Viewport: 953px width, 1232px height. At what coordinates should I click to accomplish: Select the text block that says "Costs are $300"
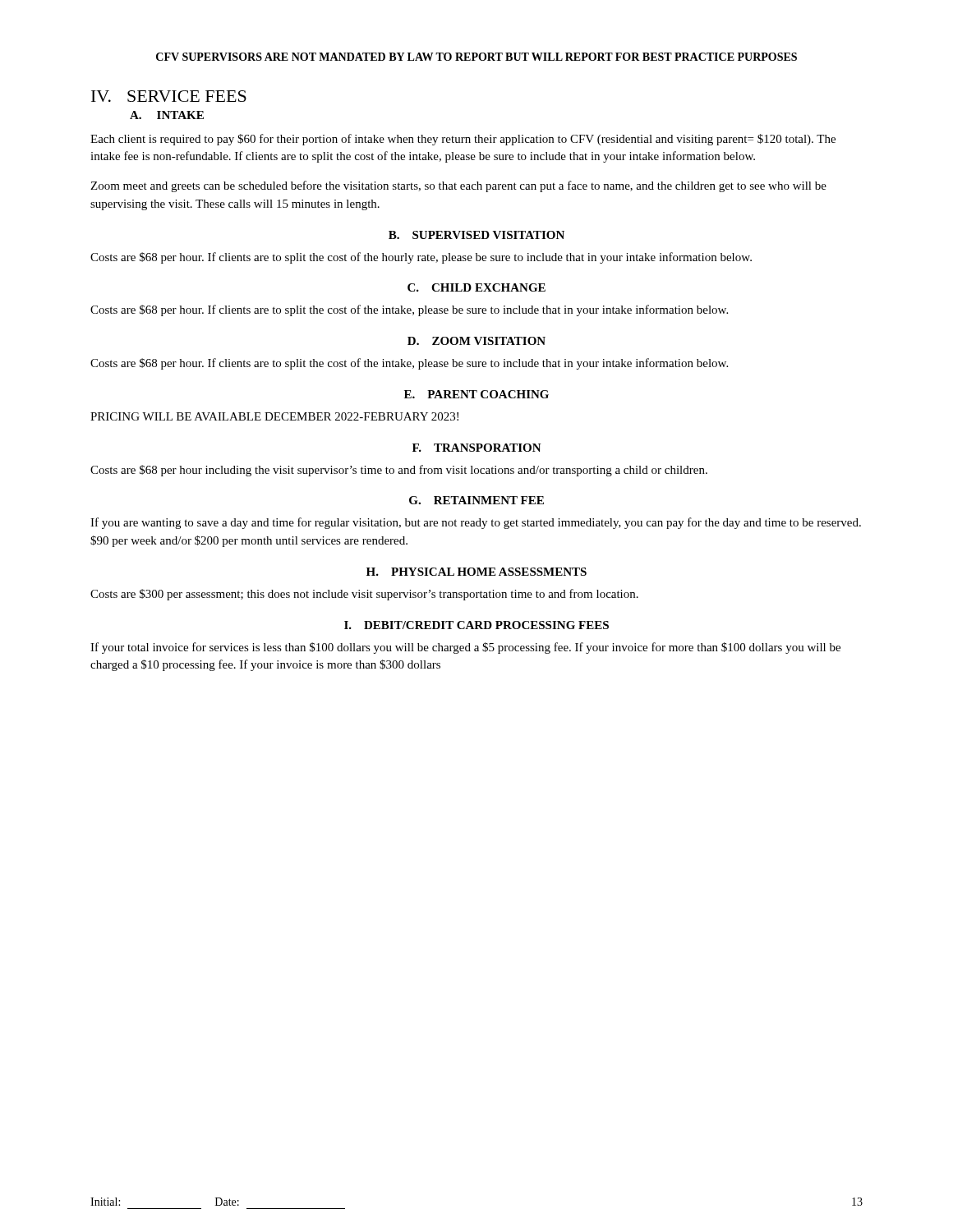[365, 594]
